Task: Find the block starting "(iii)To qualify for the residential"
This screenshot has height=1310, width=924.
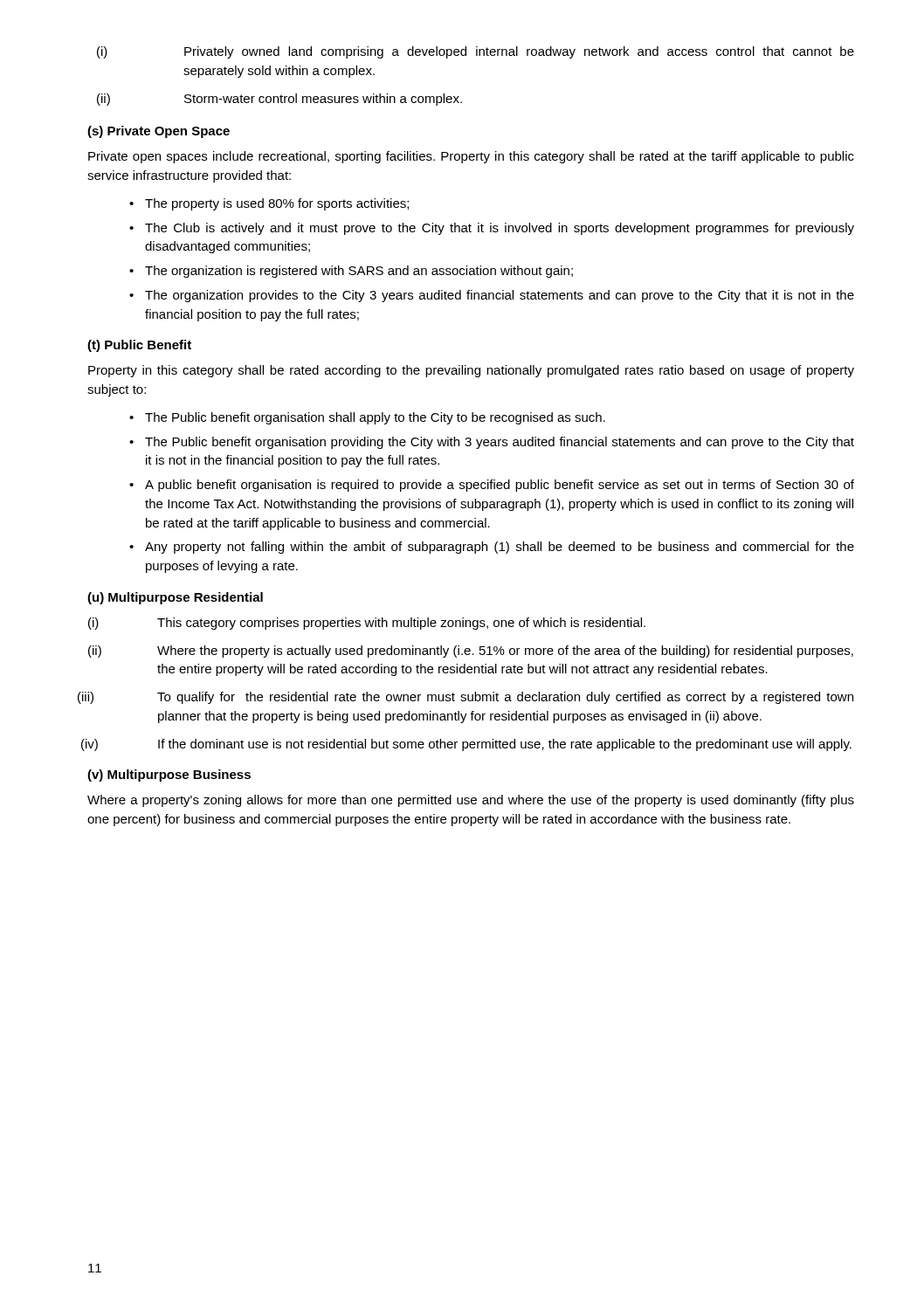Action: [471, 705]
